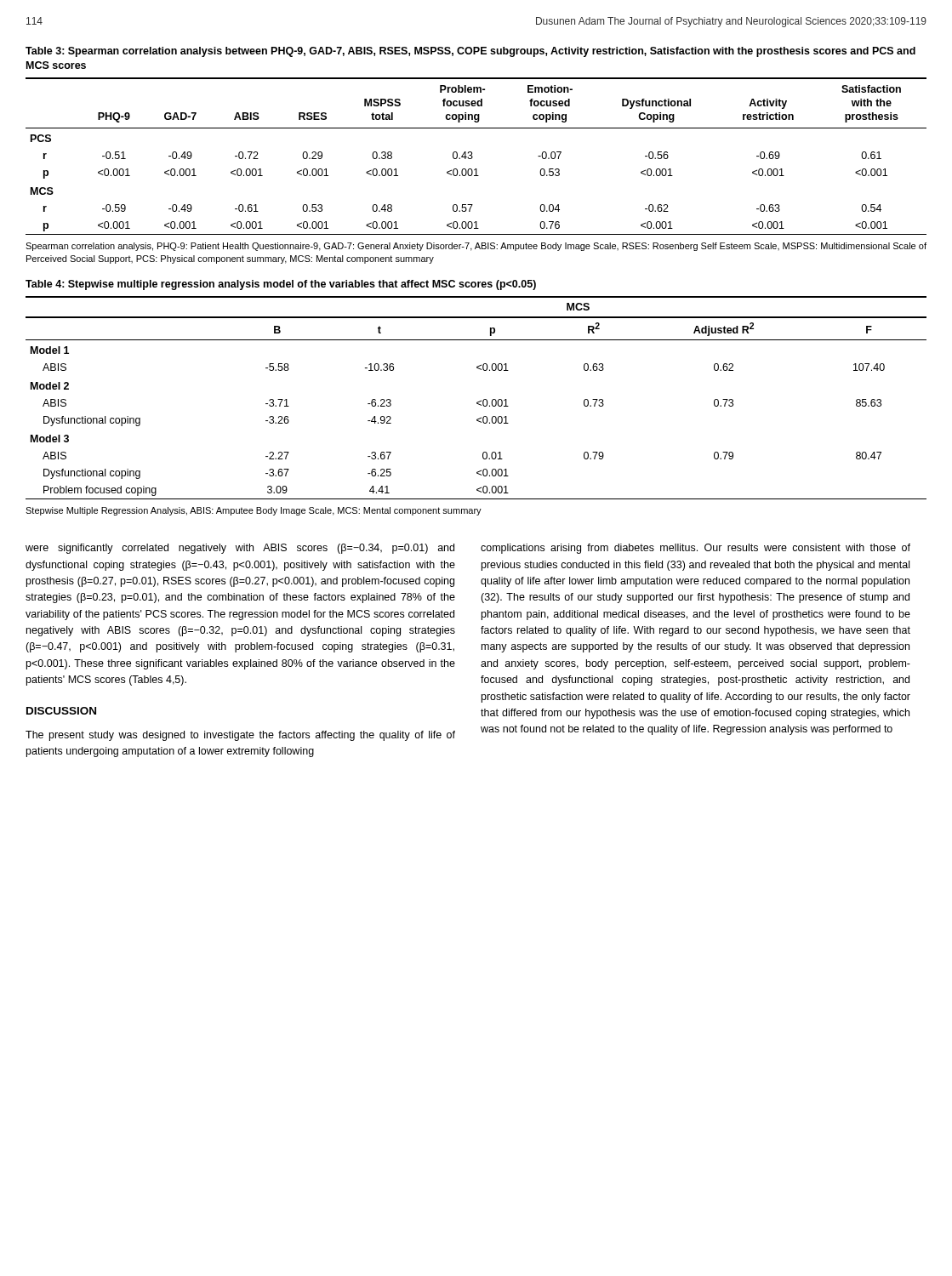Select the table that reads "Activity restriction"

[x=476, y=156]
